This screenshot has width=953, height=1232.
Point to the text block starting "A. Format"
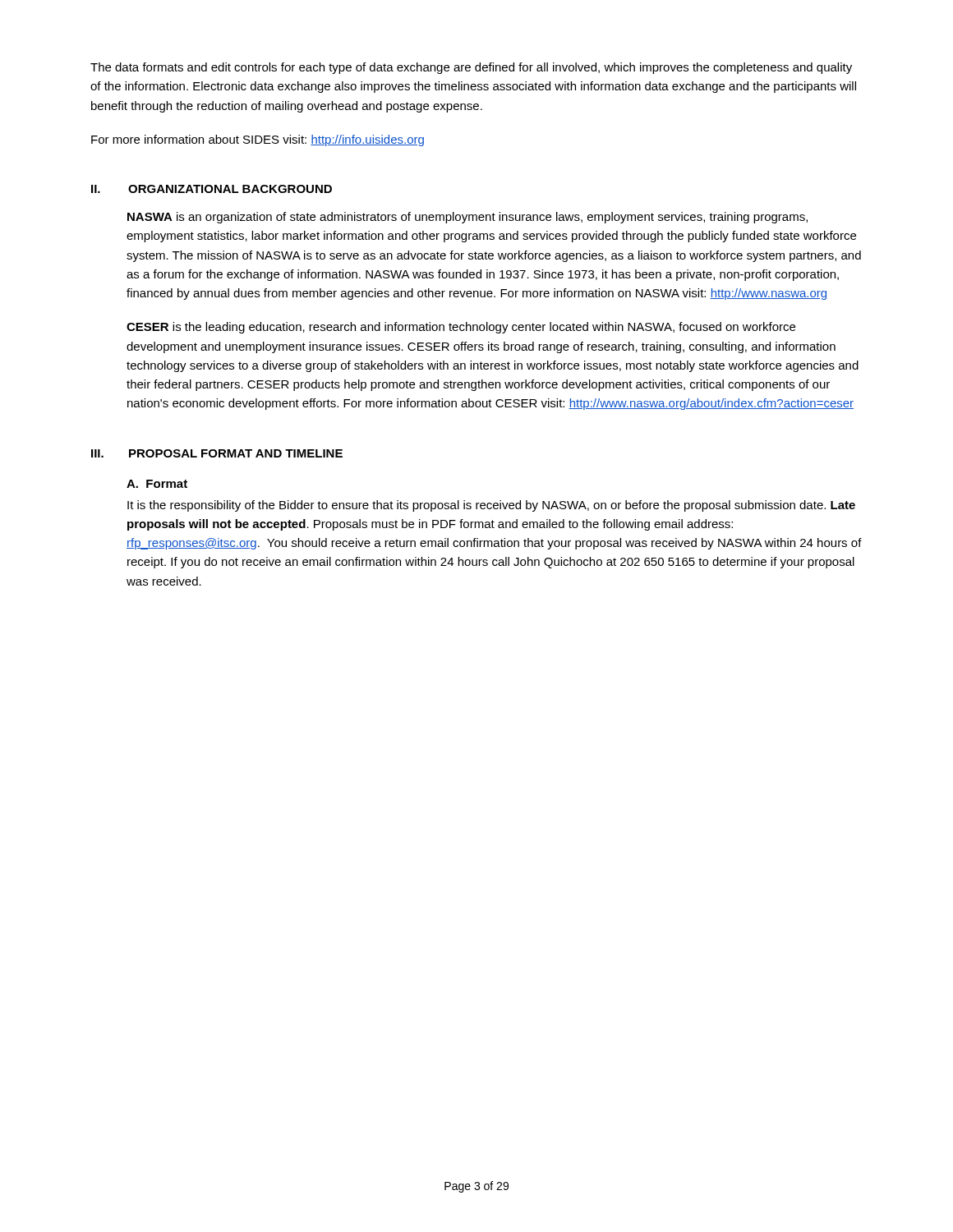[157, 483]
